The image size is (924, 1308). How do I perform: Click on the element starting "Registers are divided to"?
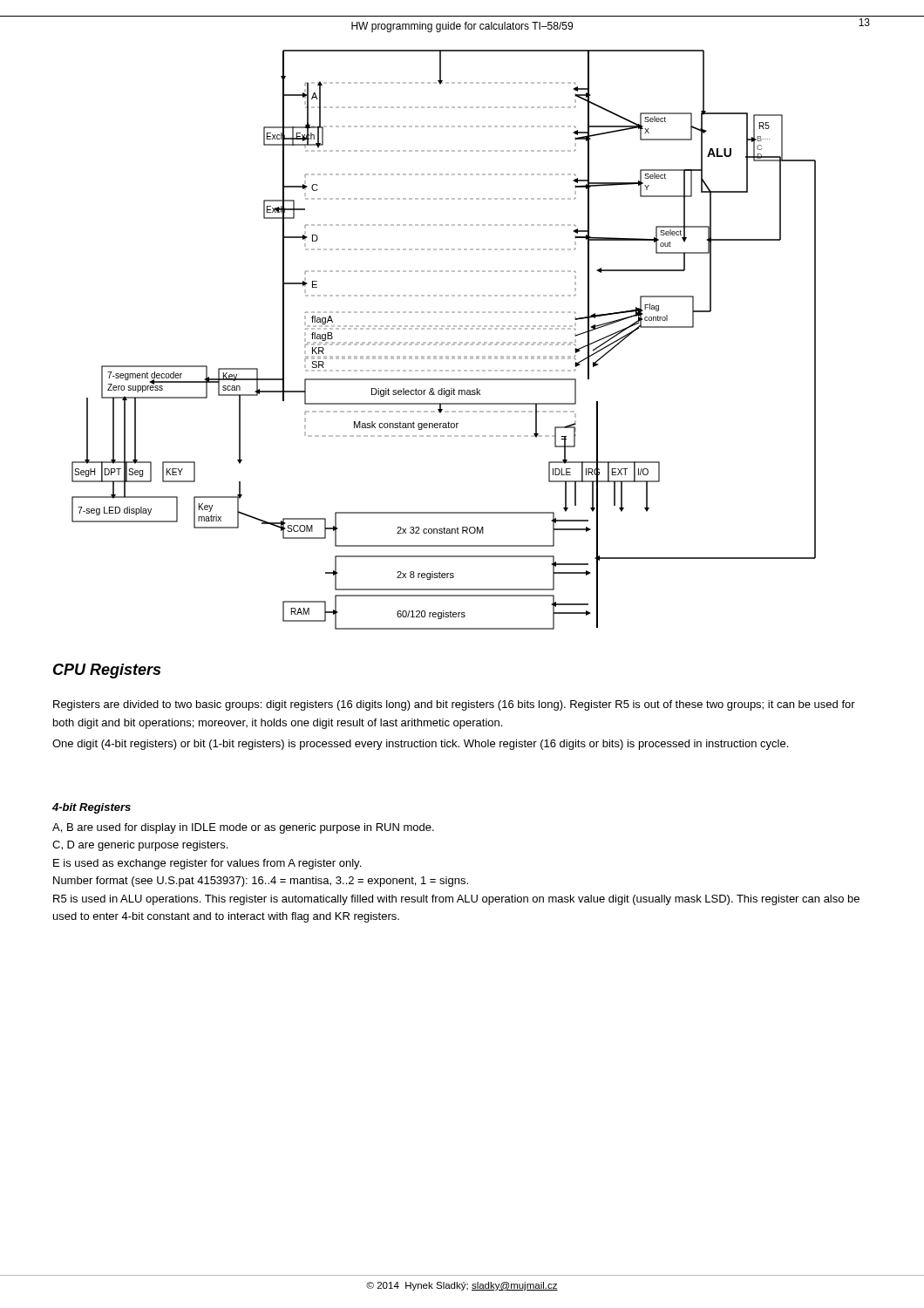462,724
